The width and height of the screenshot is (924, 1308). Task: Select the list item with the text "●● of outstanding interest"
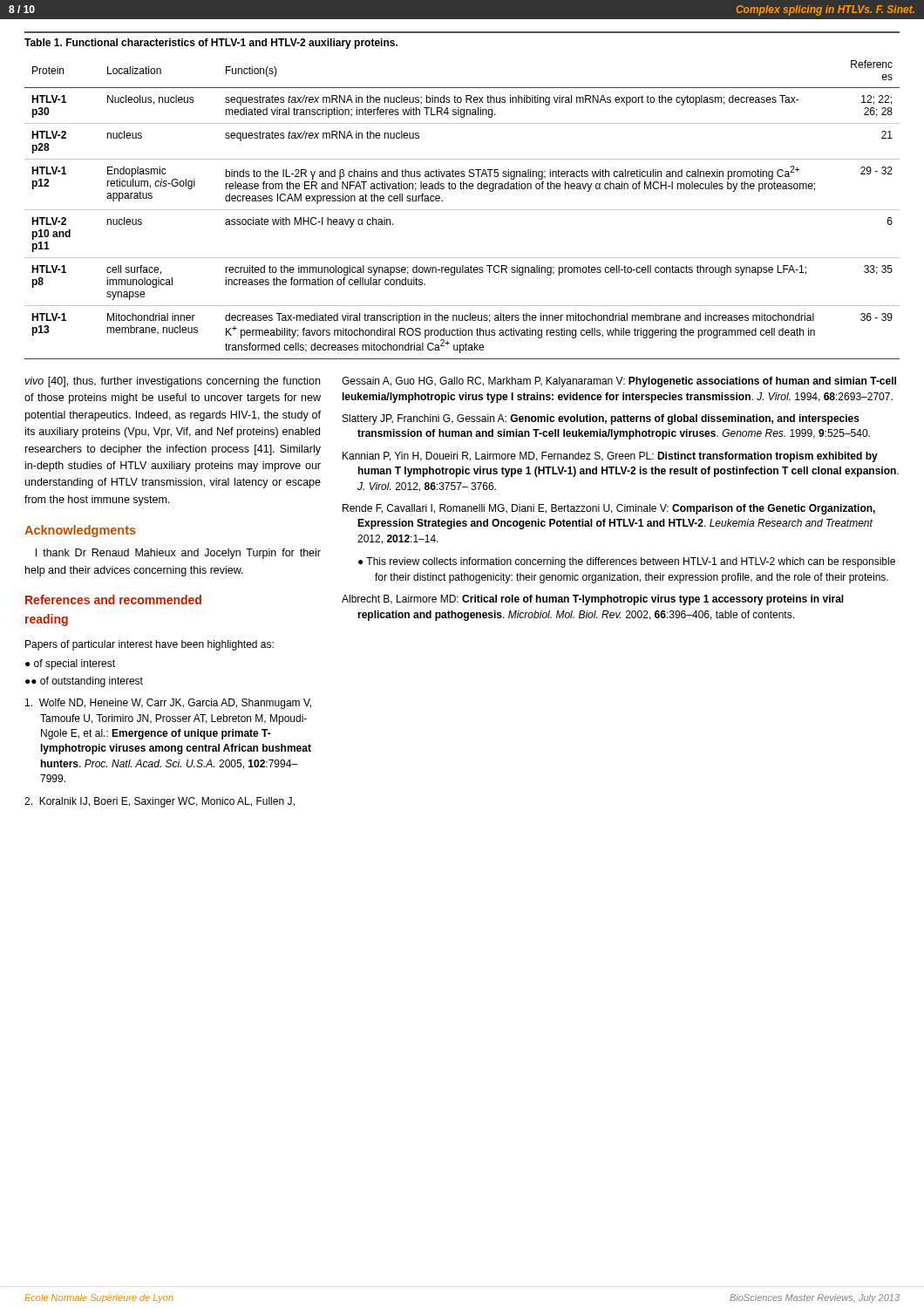tap(84, 681)
